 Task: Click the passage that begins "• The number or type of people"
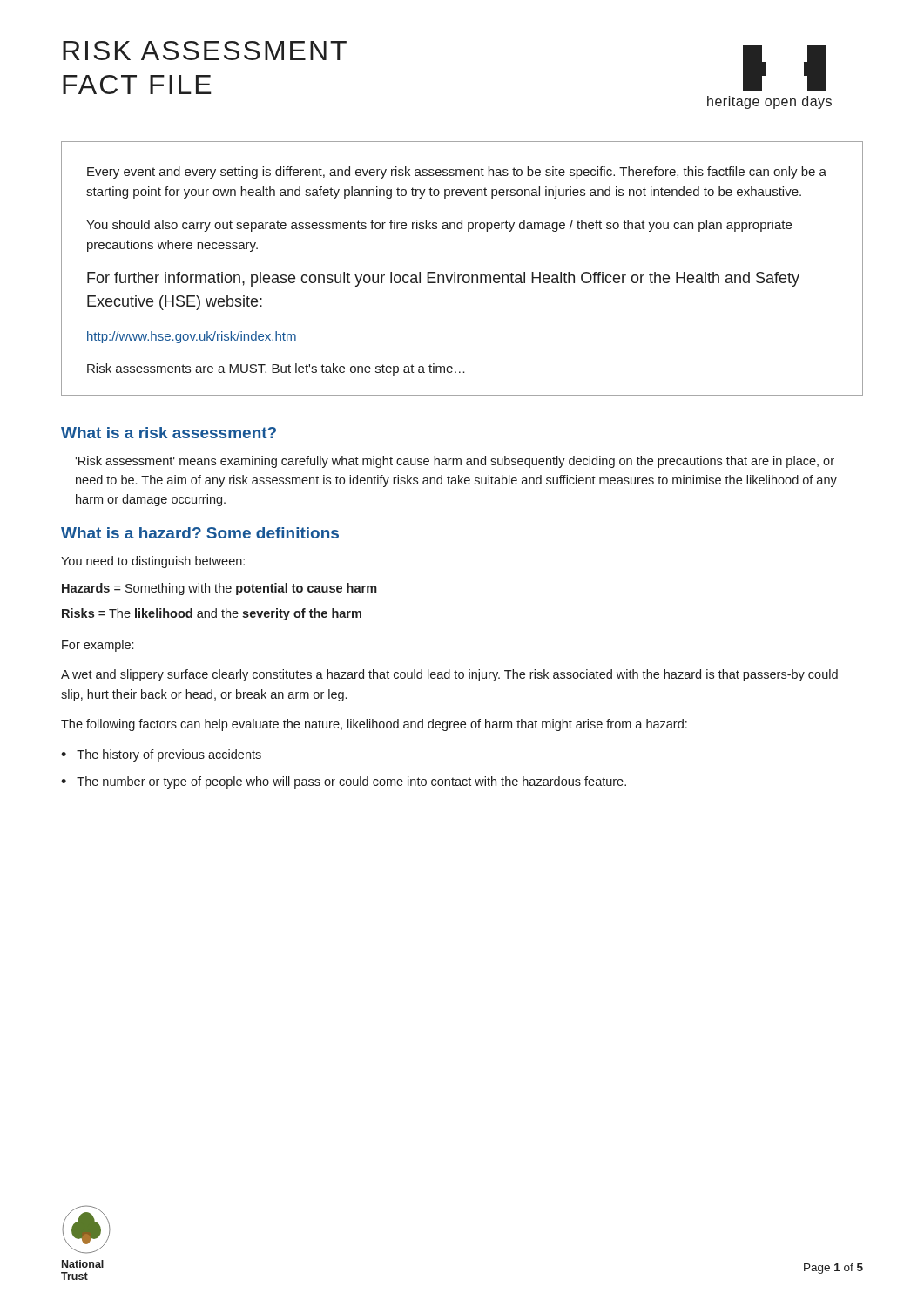[x=344, y=782]
